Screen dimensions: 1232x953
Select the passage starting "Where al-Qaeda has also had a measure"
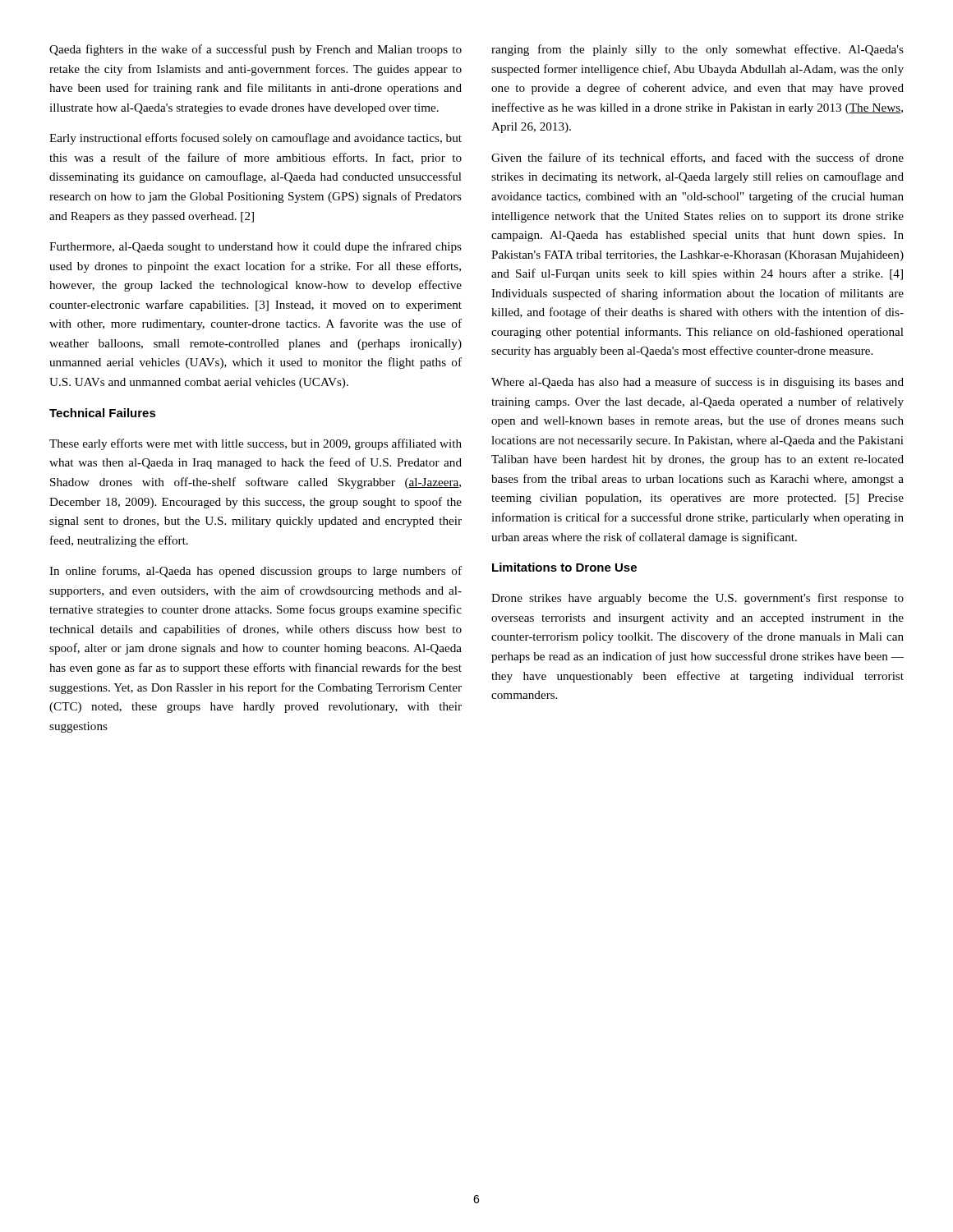pos(698,459)
